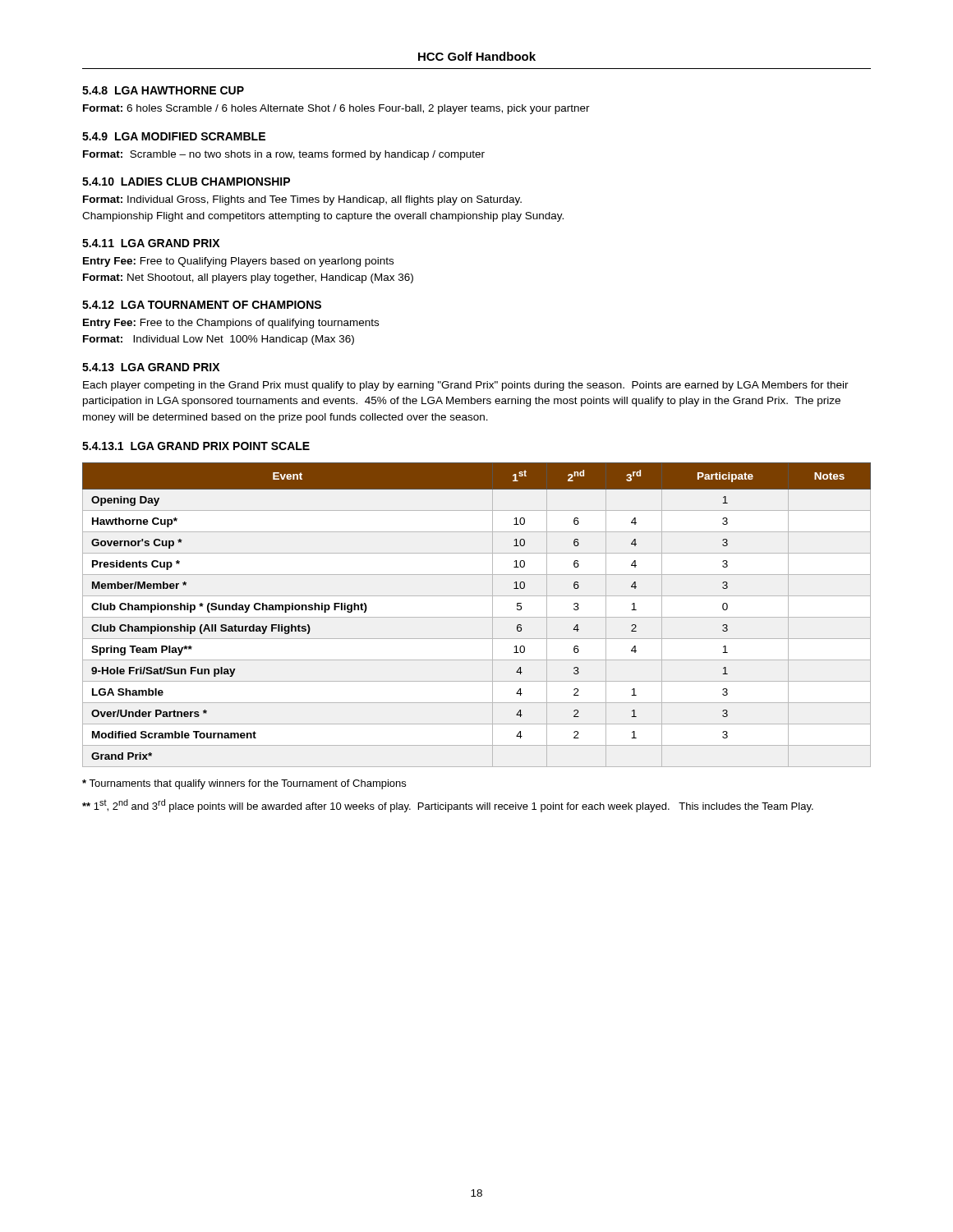Point to the block starting "Entry Fee: Free to the Champions"

click(x=231, y=331)
